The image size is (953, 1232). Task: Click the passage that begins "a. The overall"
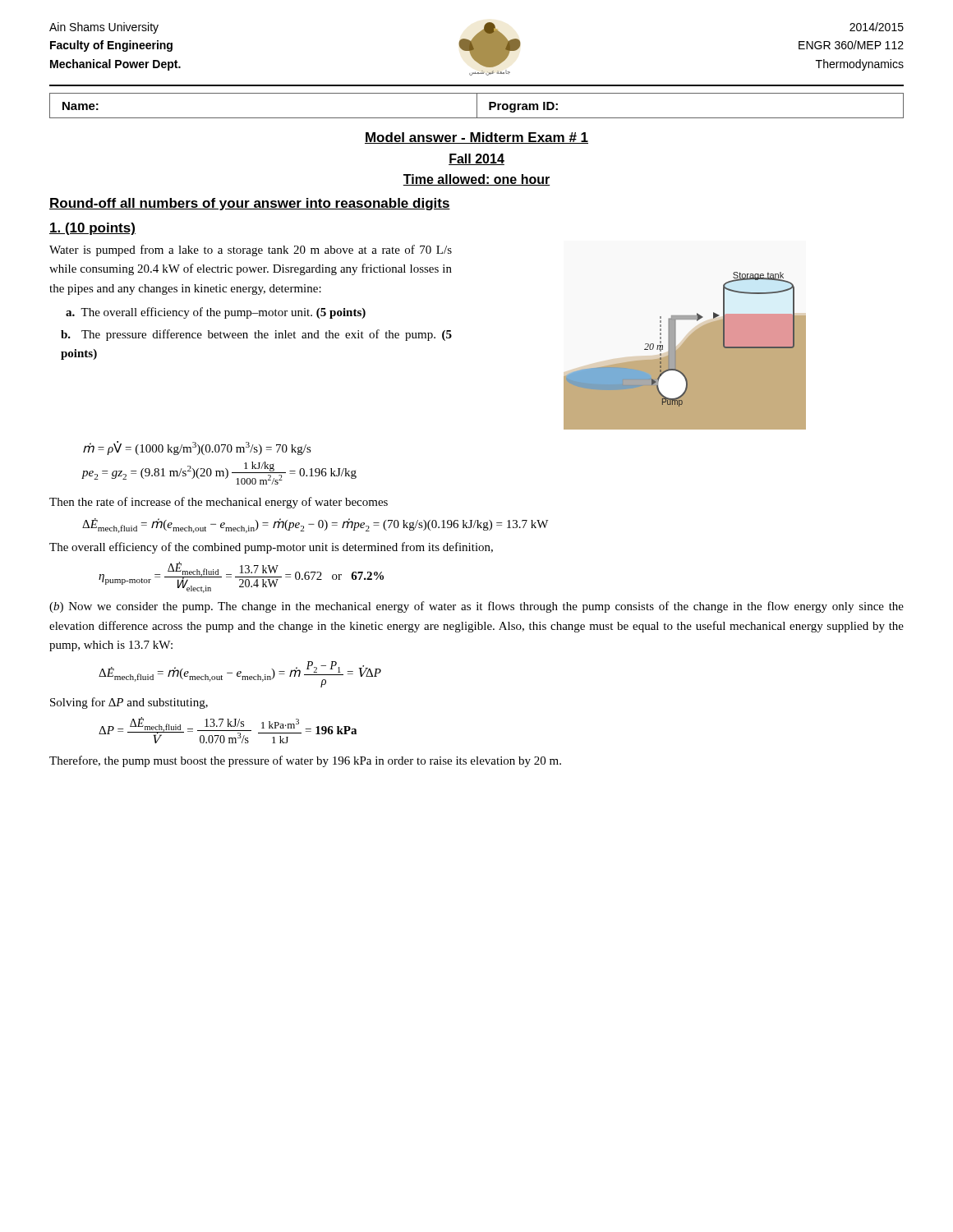pyautogui.click(x=216, y=312)
